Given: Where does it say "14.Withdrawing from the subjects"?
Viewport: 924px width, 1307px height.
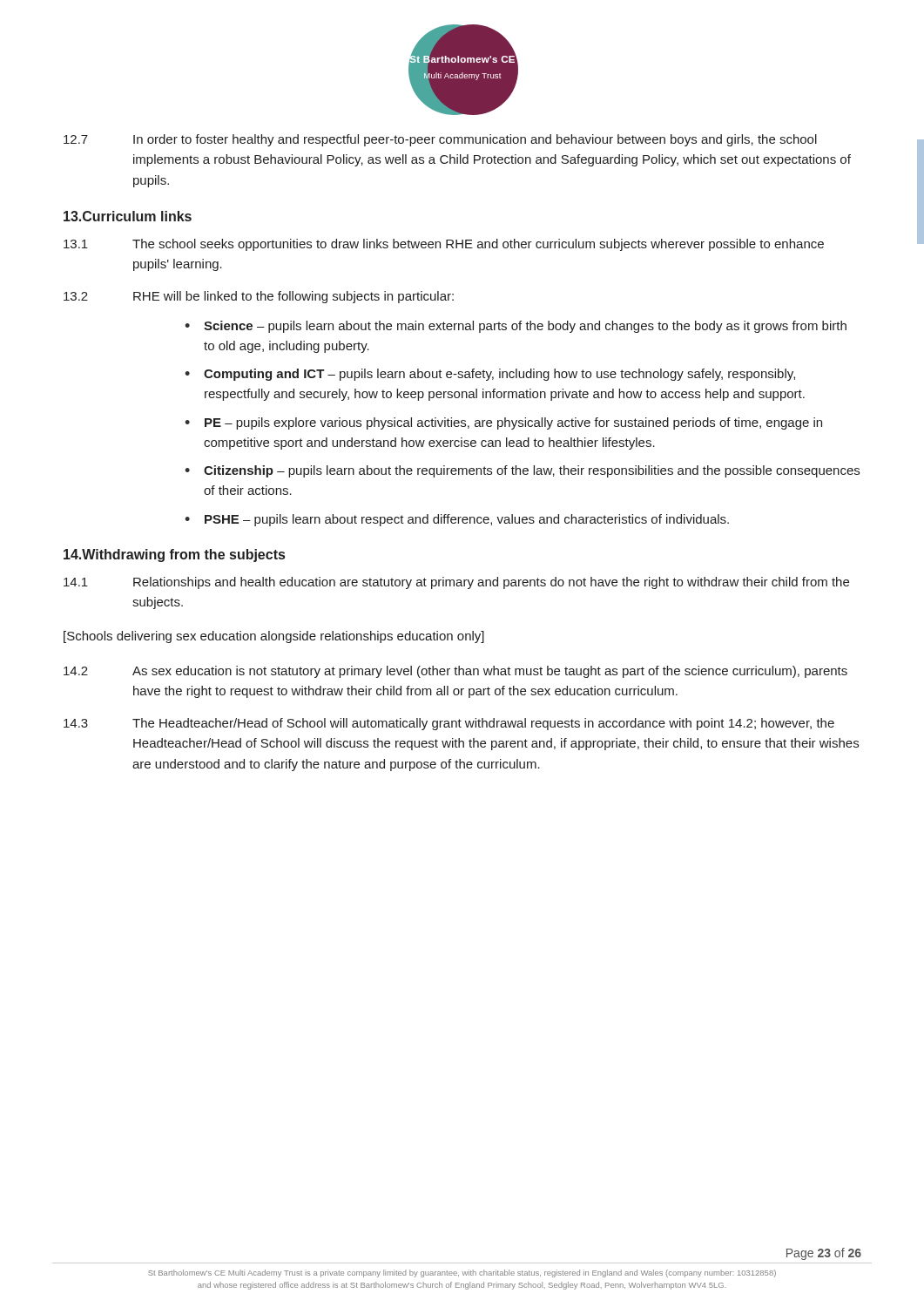Looking at the screenshot, I should point(174,554).
